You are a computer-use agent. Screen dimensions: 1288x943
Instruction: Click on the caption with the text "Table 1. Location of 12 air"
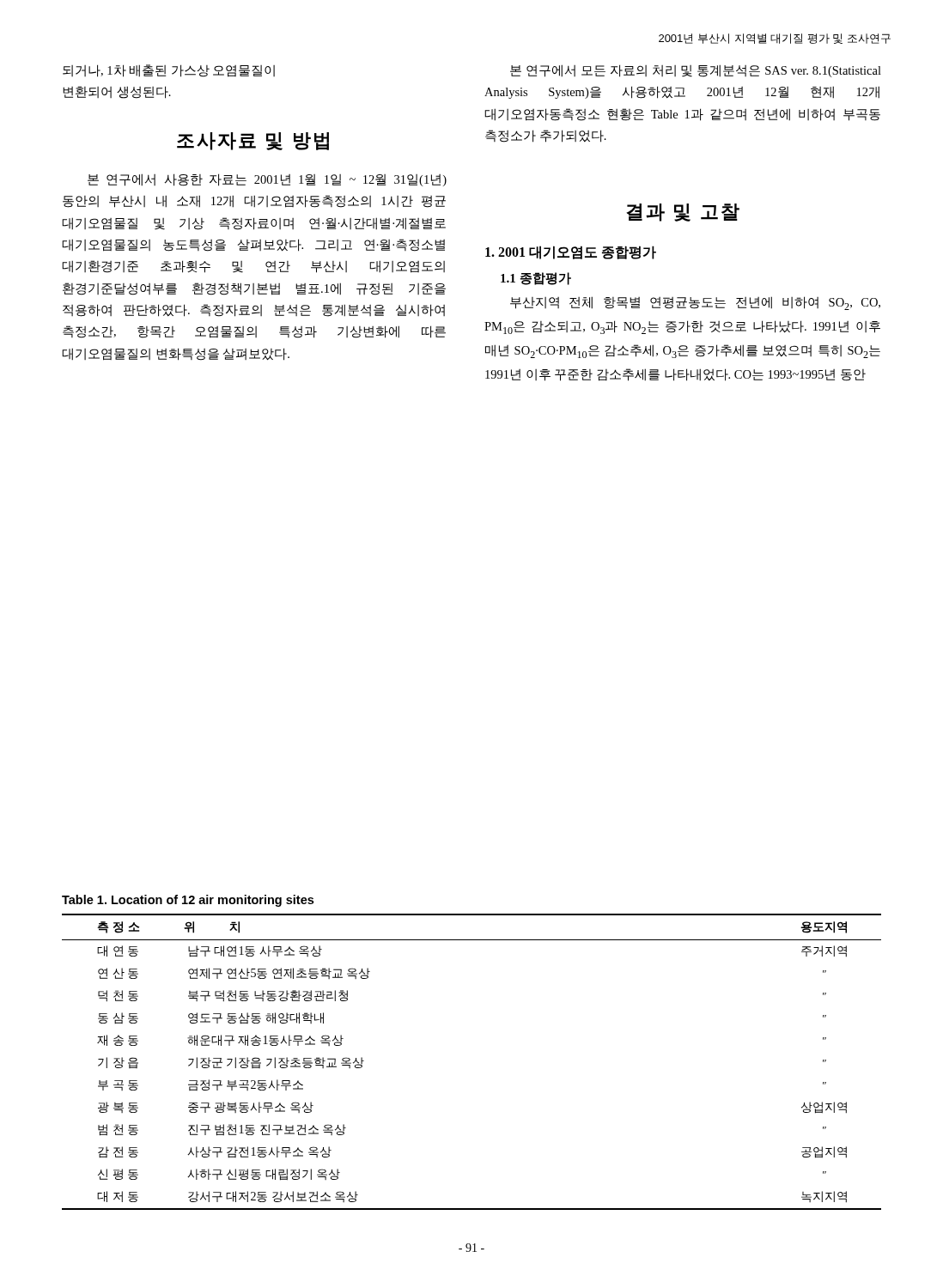[188, 900]
